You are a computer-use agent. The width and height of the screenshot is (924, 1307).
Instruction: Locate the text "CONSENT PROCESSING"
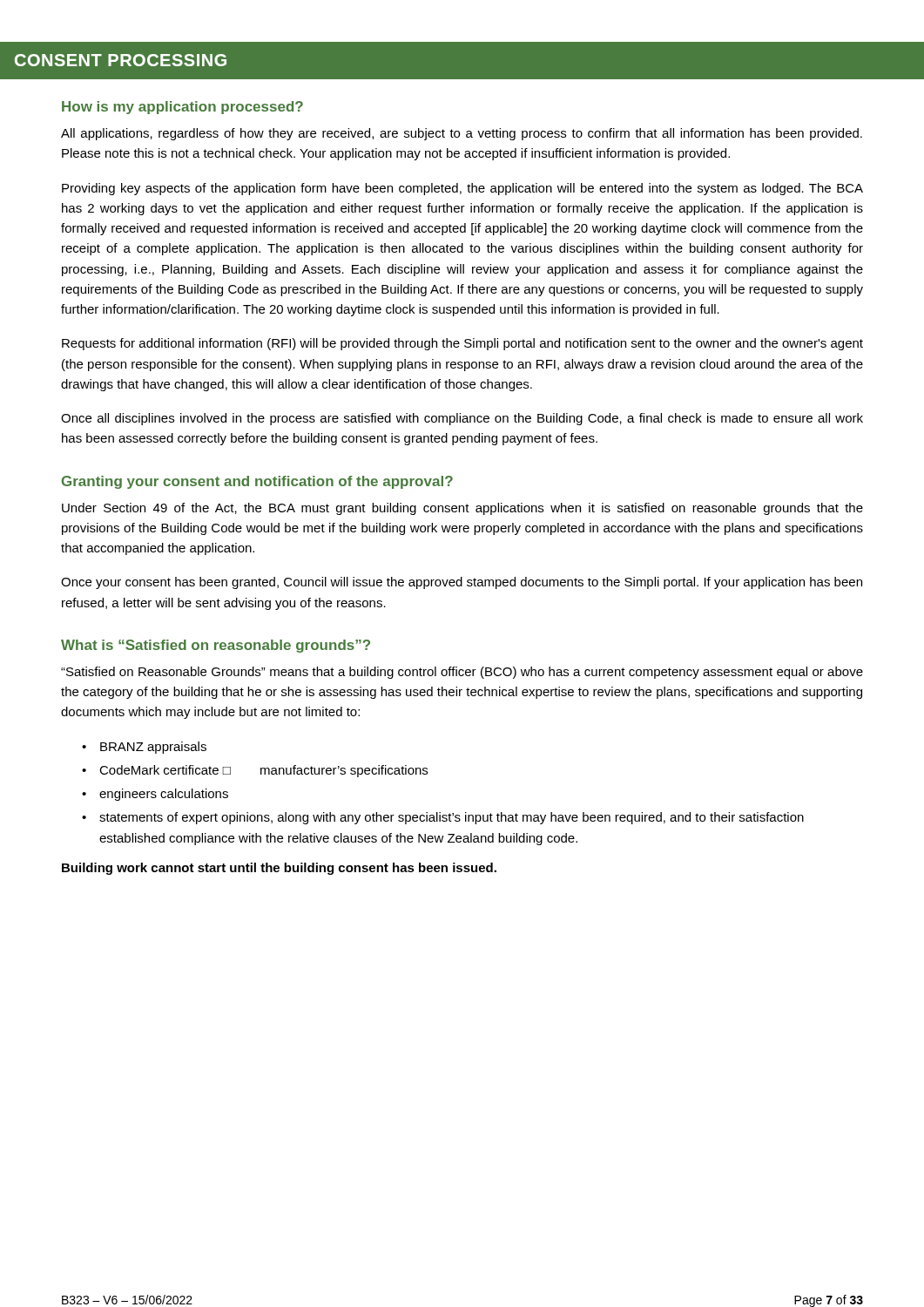121,60
